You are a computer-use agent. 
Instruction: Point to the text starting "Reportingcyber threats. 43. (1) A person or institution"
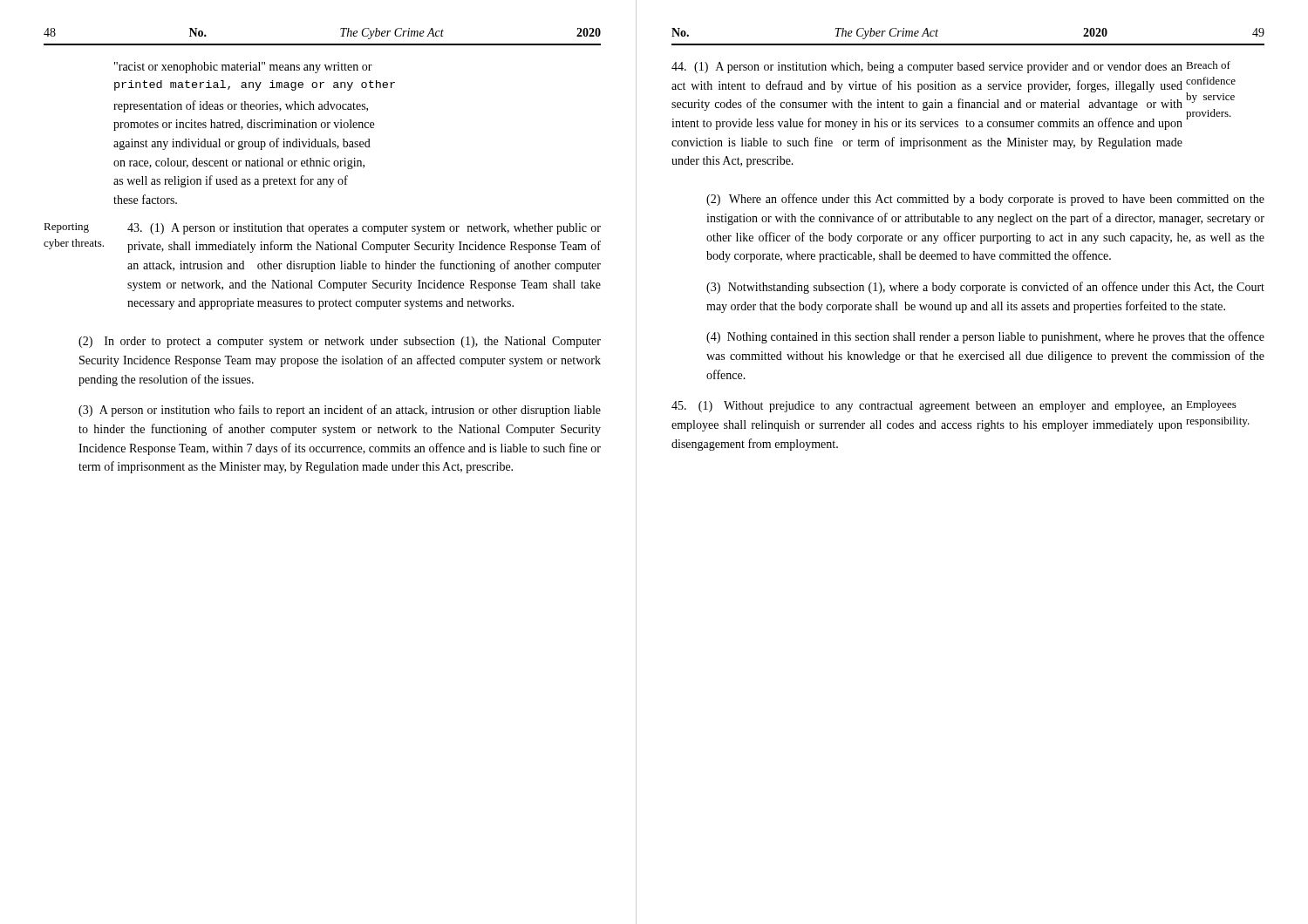point(322,269)
